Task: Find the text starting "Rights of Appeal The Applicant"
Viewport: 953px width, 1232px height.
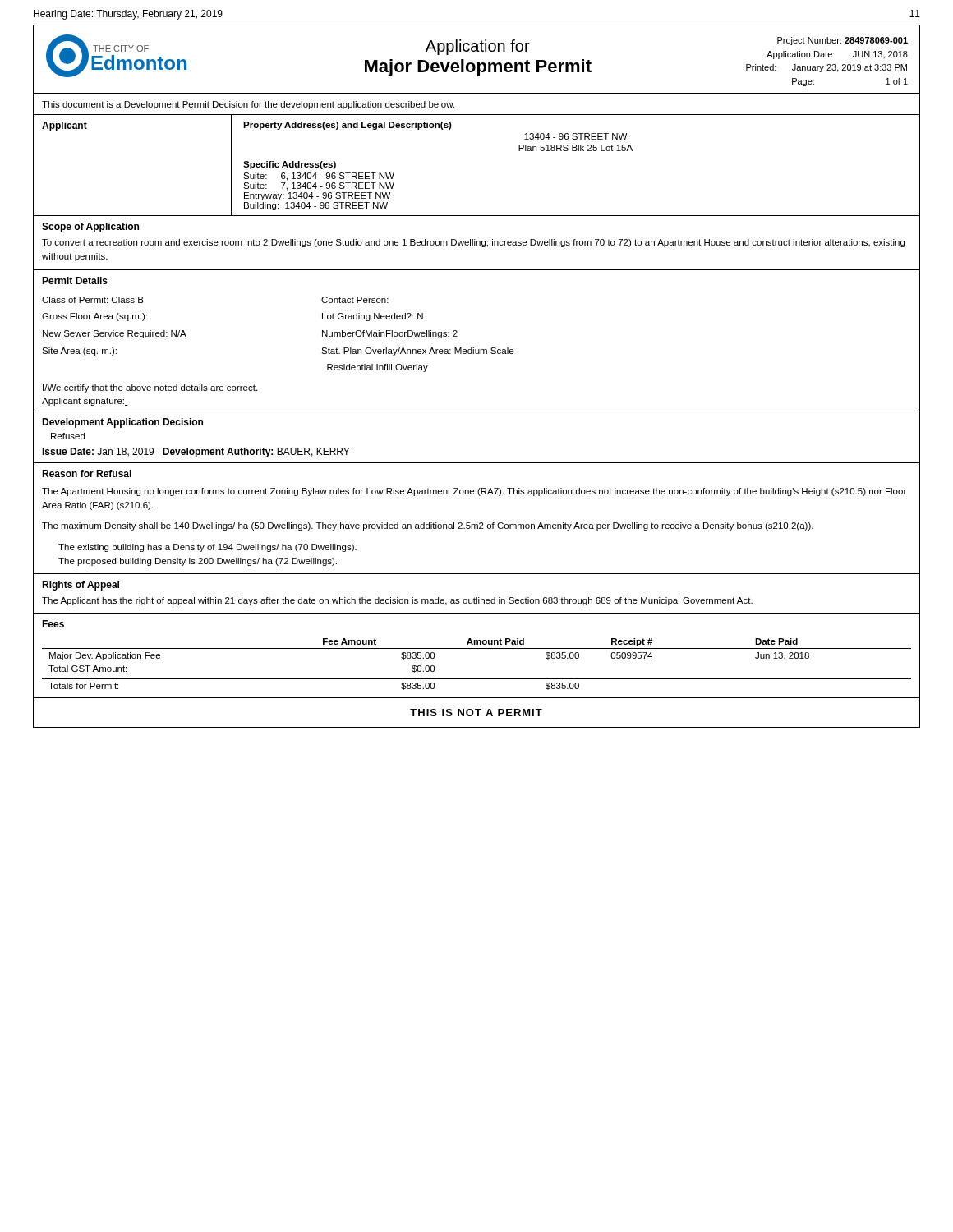Action: click(x=476, y=594)
